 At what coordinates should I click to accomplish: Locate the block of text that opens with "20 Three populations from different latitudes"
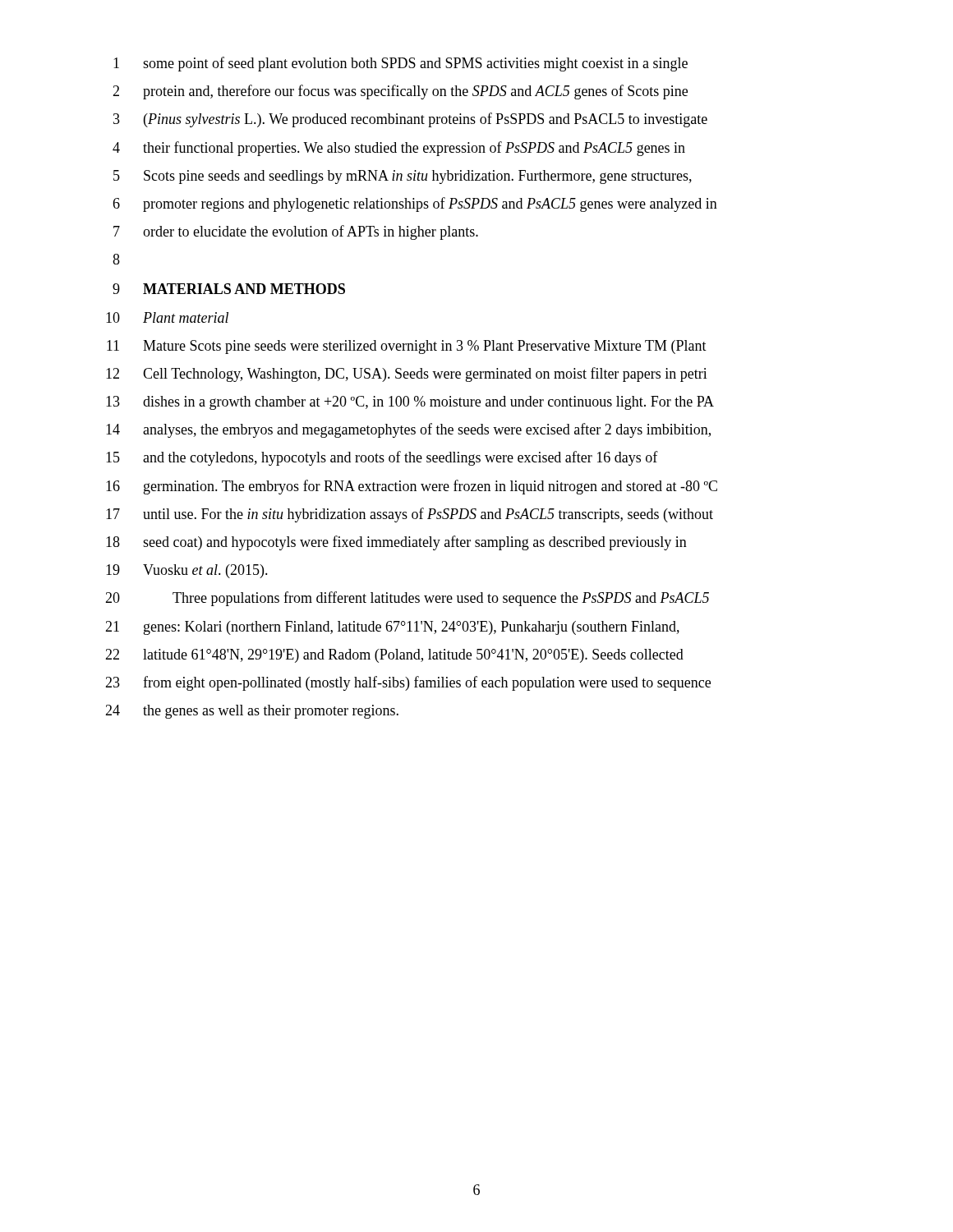pyautogui.click(x=476, y=598)
